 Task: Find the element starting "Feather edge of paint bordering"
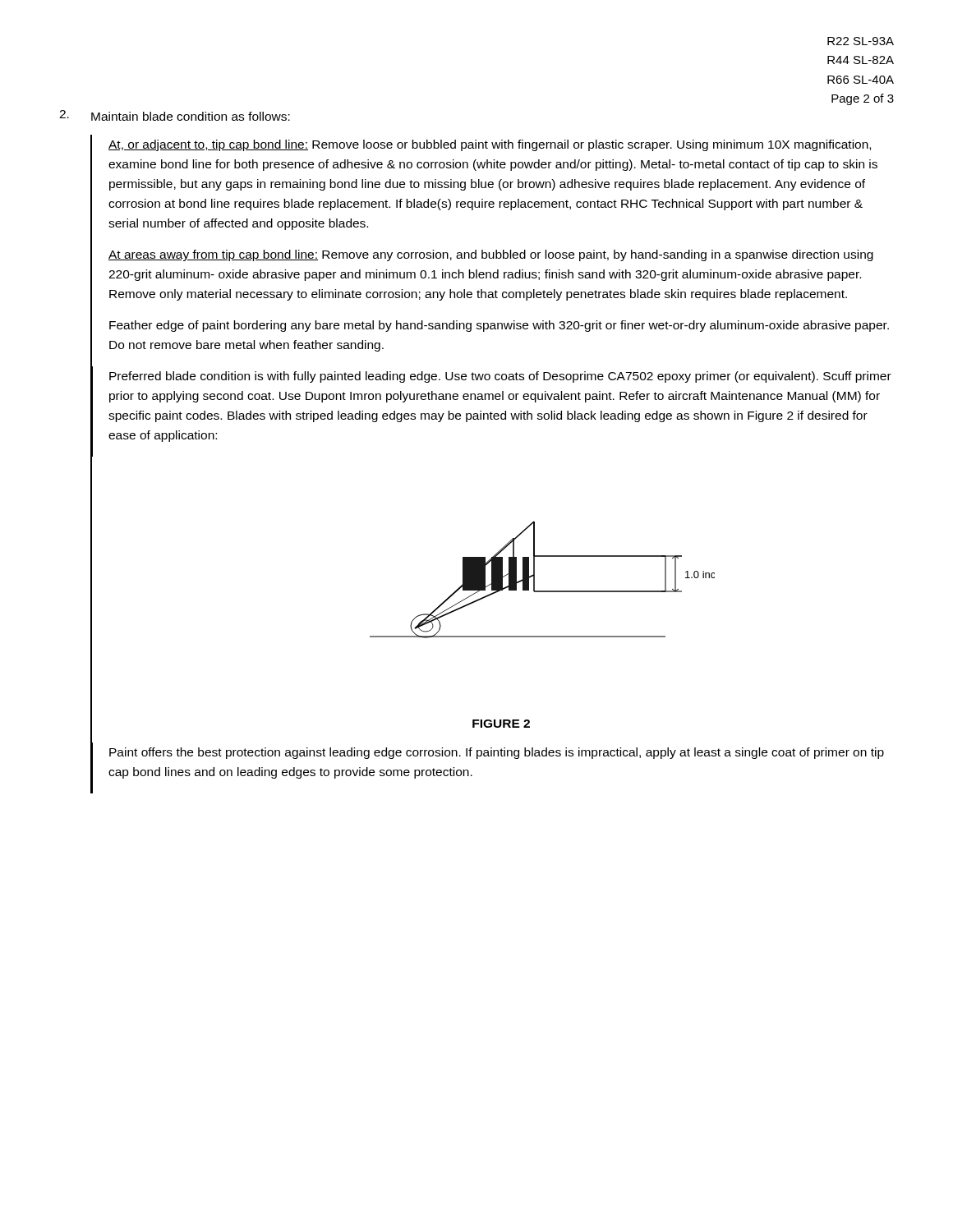pos(499,335)
